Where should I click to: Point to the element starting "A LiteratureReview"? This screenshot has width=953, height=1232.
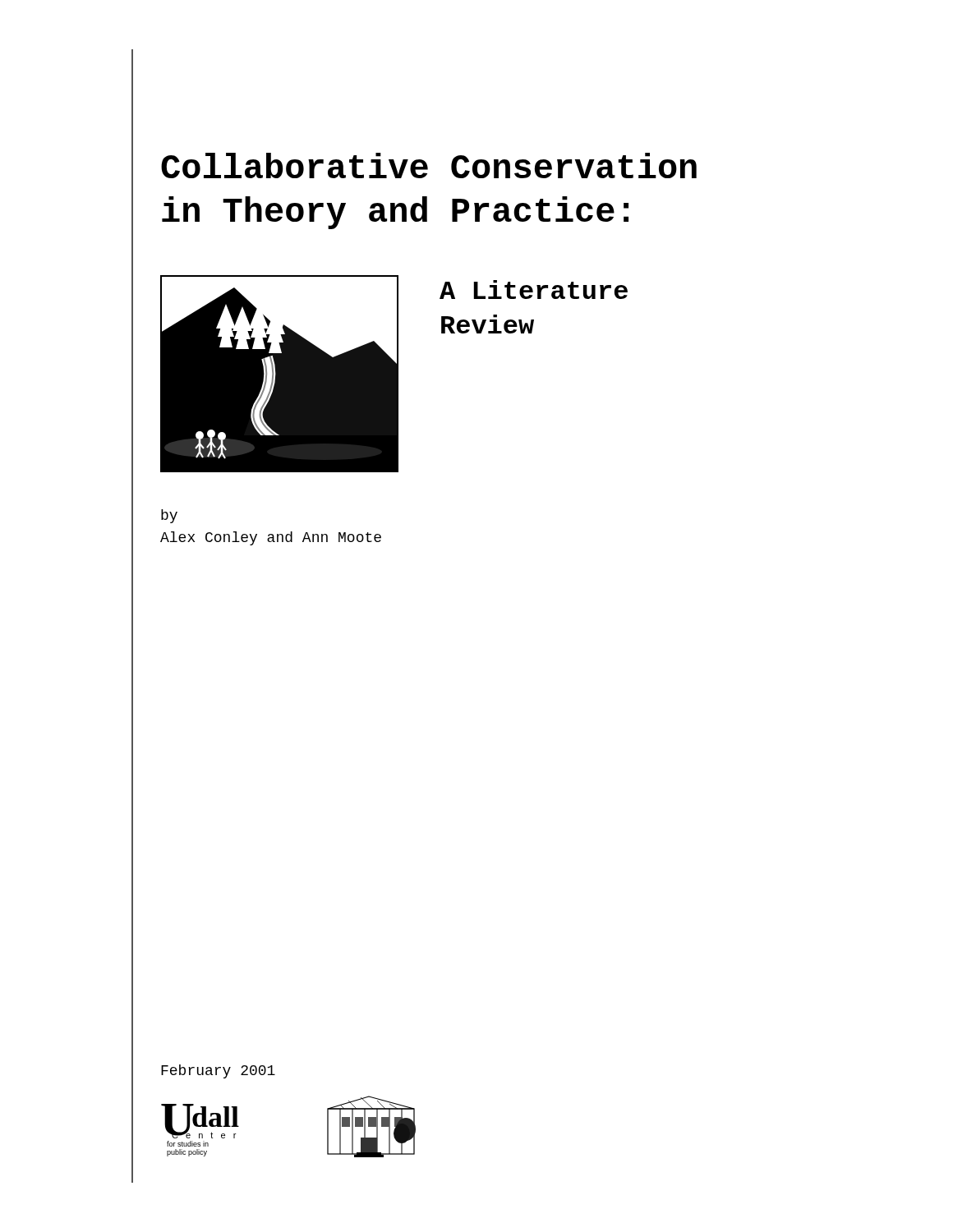(534, 309)
